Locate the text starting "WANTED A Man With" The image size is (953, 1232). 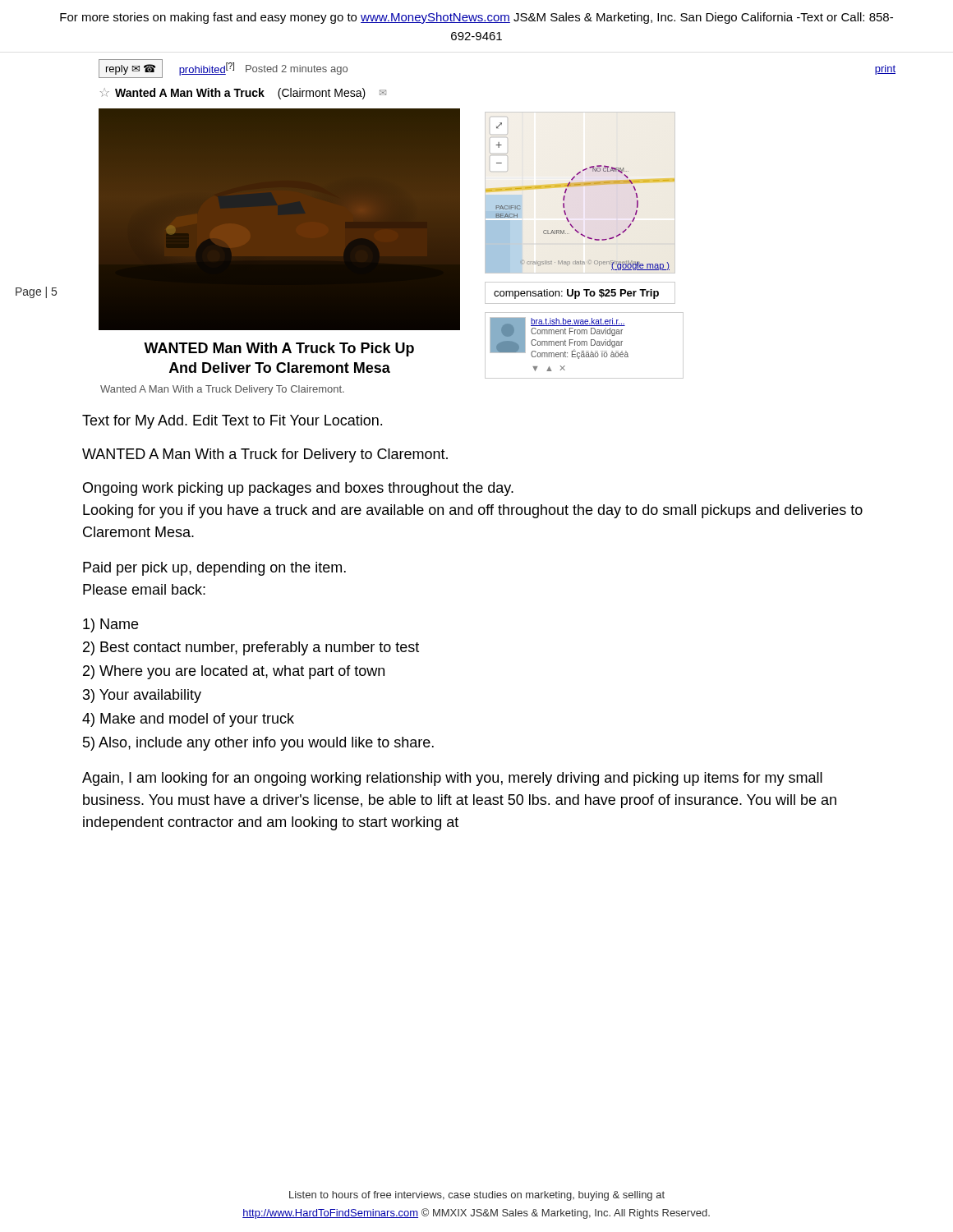point(266,454)
